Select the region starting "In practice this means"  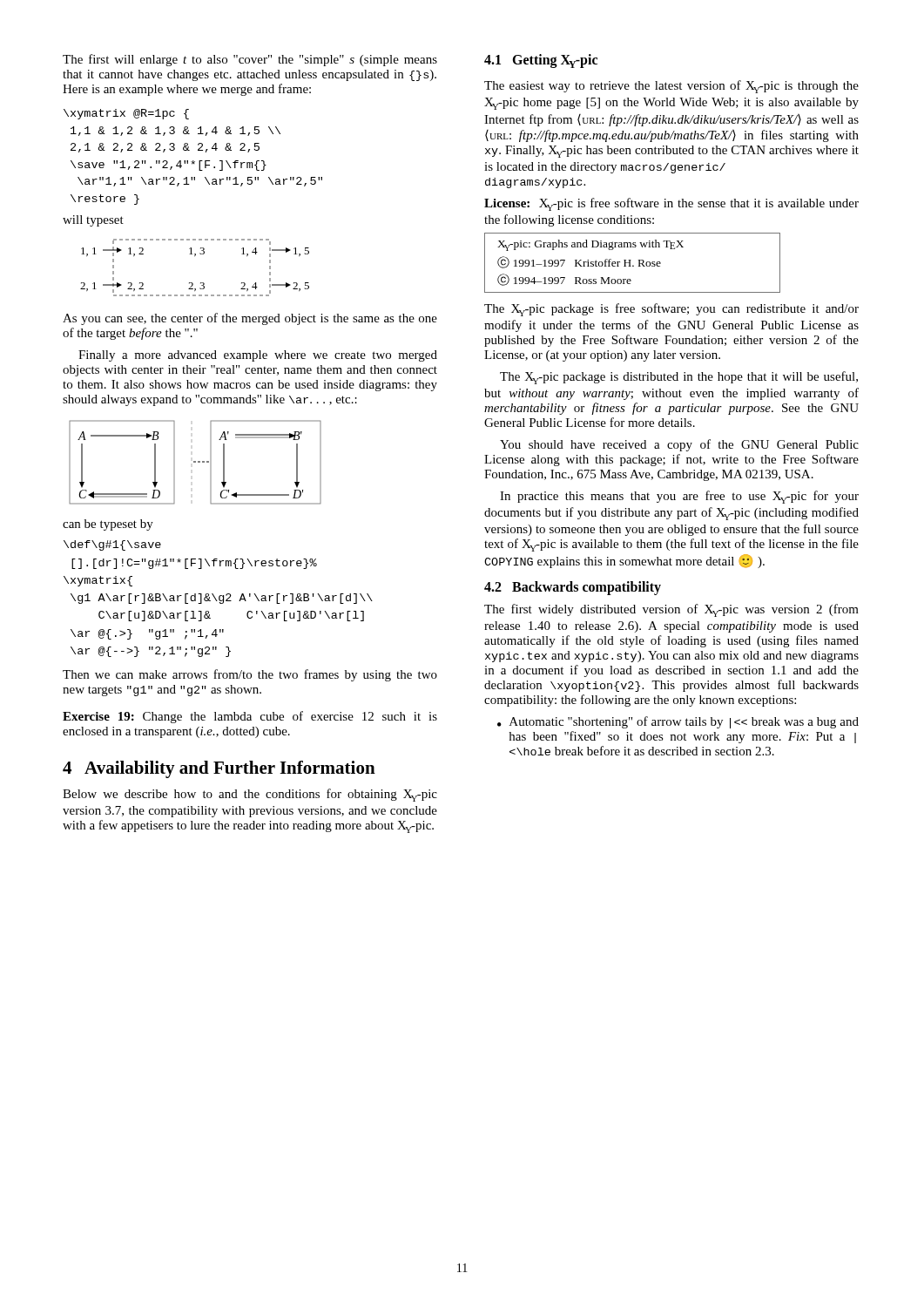point(671,529)
